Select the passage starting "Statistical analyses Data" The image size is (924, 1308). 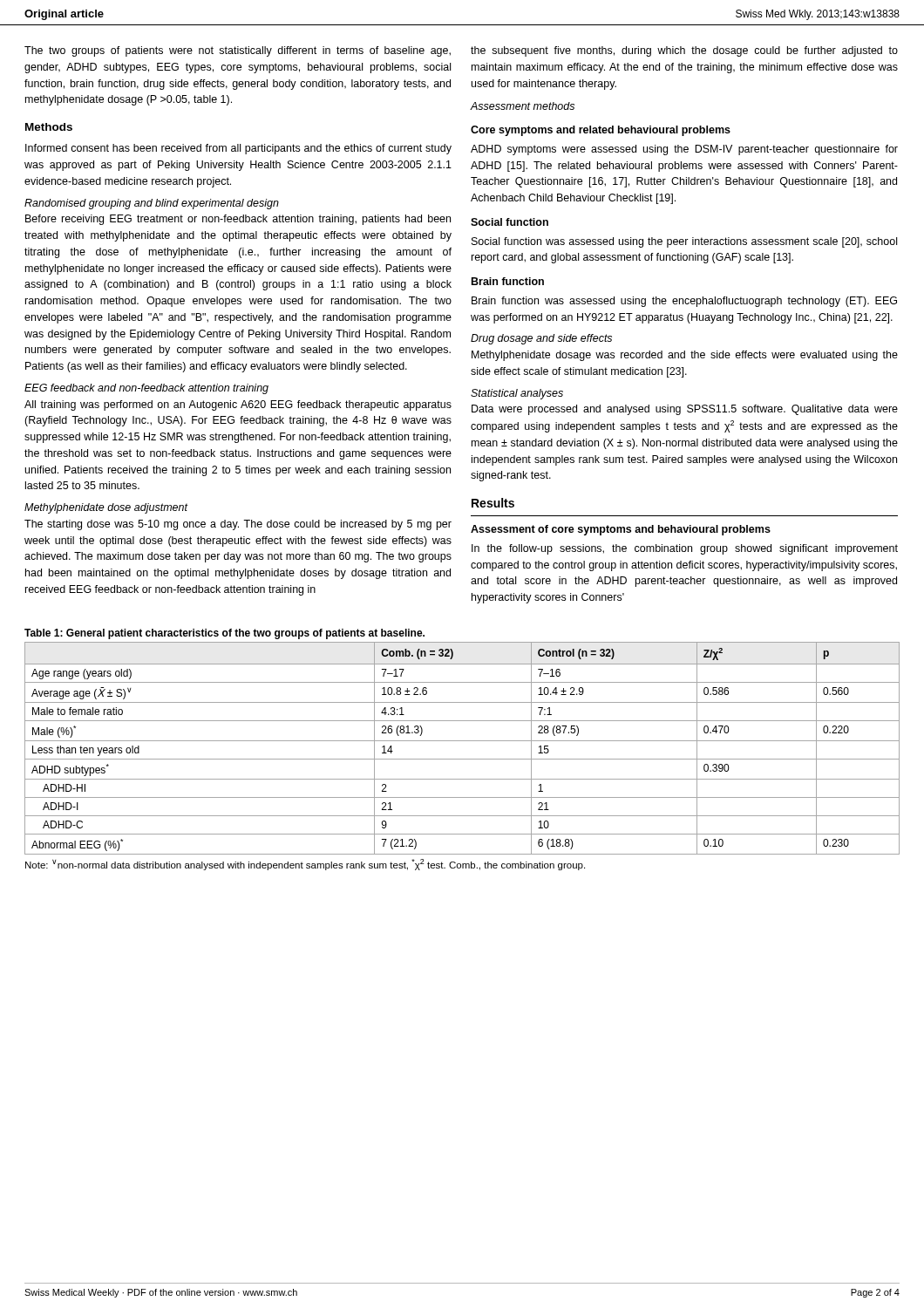click(x=684, y=435)
